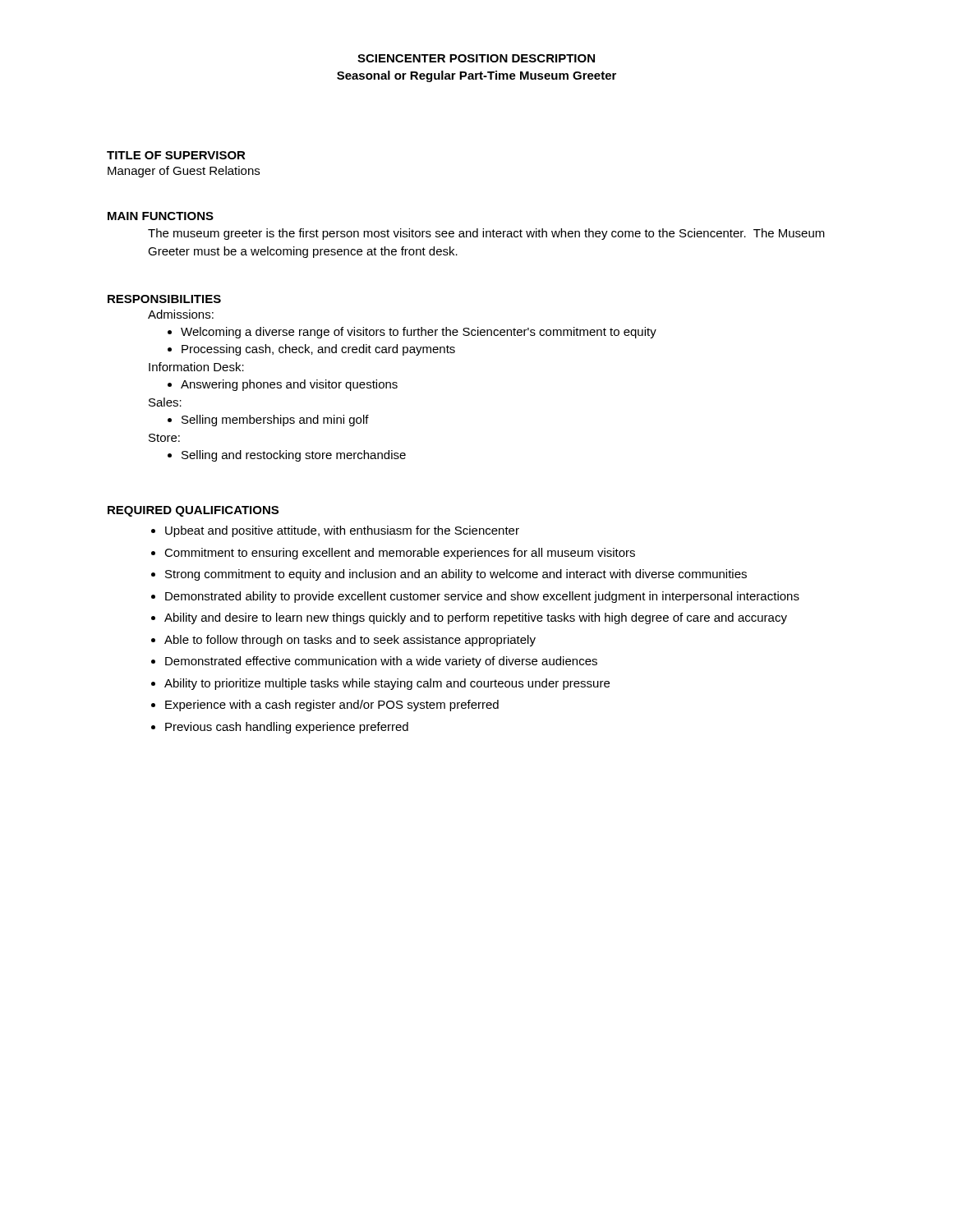Find the block starting "Demonstrated ability to provide"
This screenshot has height=1232, width=953.
pos(482,596)
